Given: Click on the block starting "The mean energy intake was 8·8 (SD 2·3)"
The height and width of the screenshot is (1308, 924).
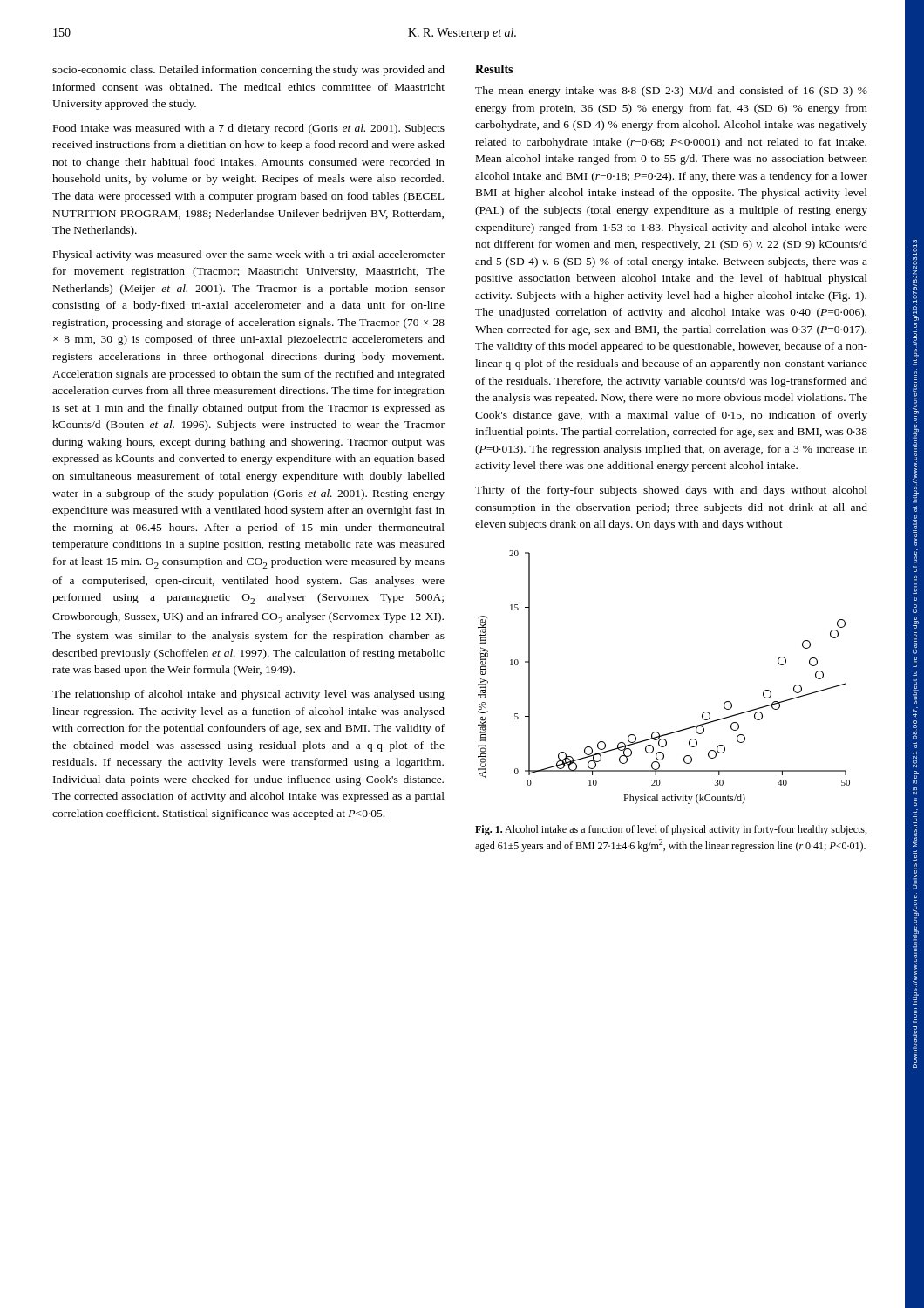Looking at the screenshot, I should pyautogui.click(x=671, y=278).
